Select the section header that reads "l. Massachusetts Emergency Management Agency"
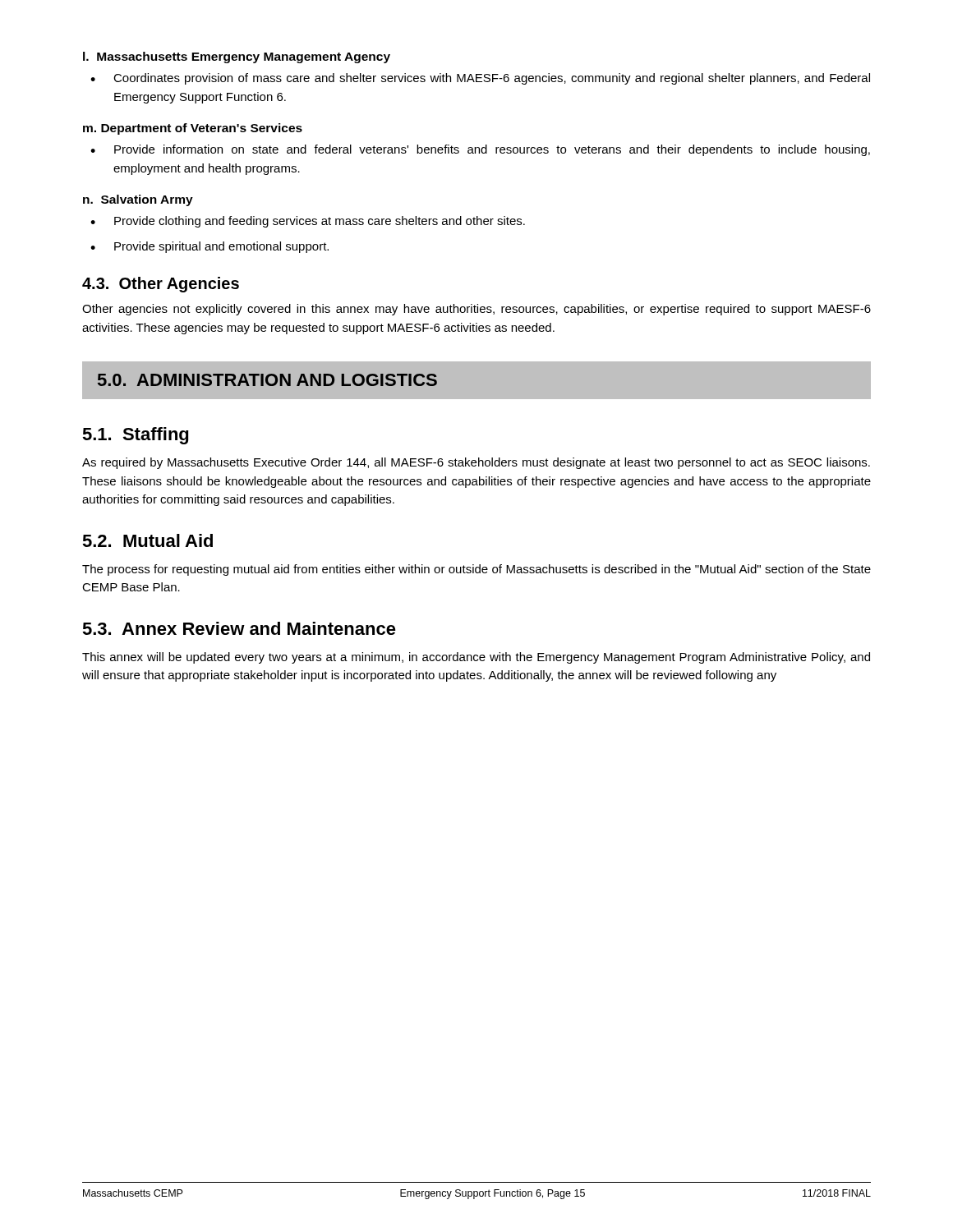The width and height of the screenshot is (953, 1232). coord(236,56)
